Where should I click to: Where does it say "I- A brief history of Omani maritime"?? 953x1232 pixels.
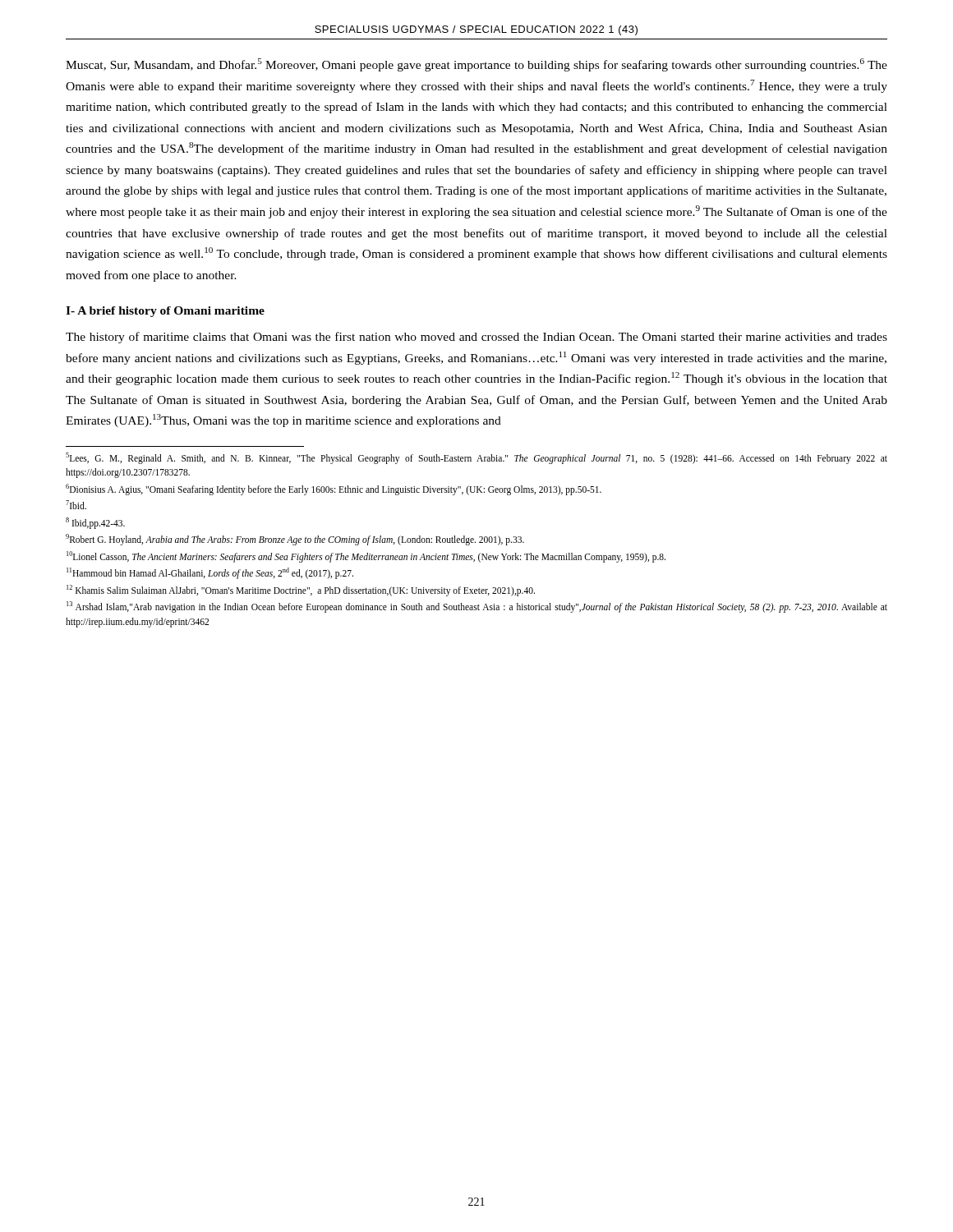tap(165, 310)
